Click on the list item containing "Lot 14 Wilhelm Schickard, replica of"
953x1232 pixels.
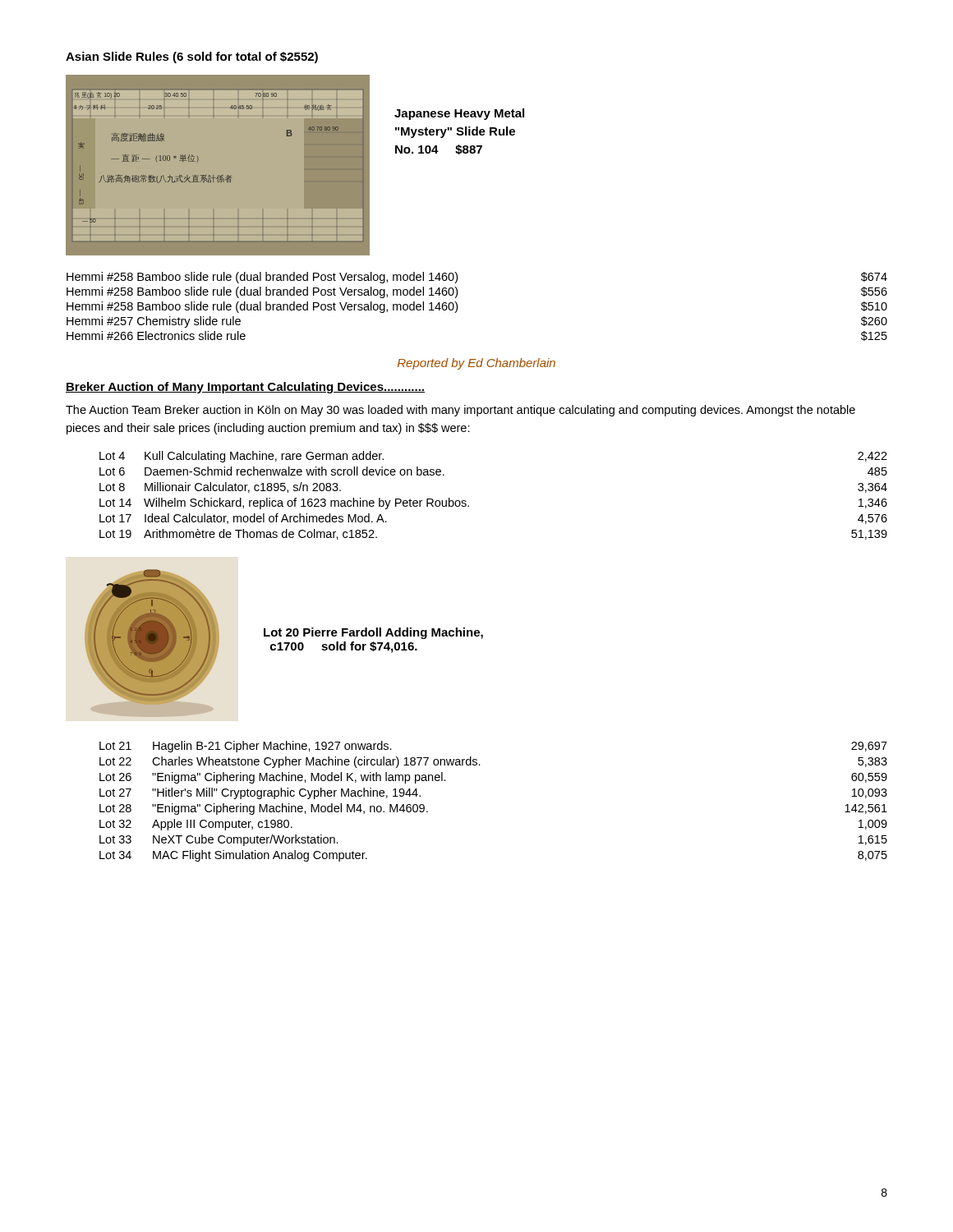pyautogui.click(x=106, y=503)
